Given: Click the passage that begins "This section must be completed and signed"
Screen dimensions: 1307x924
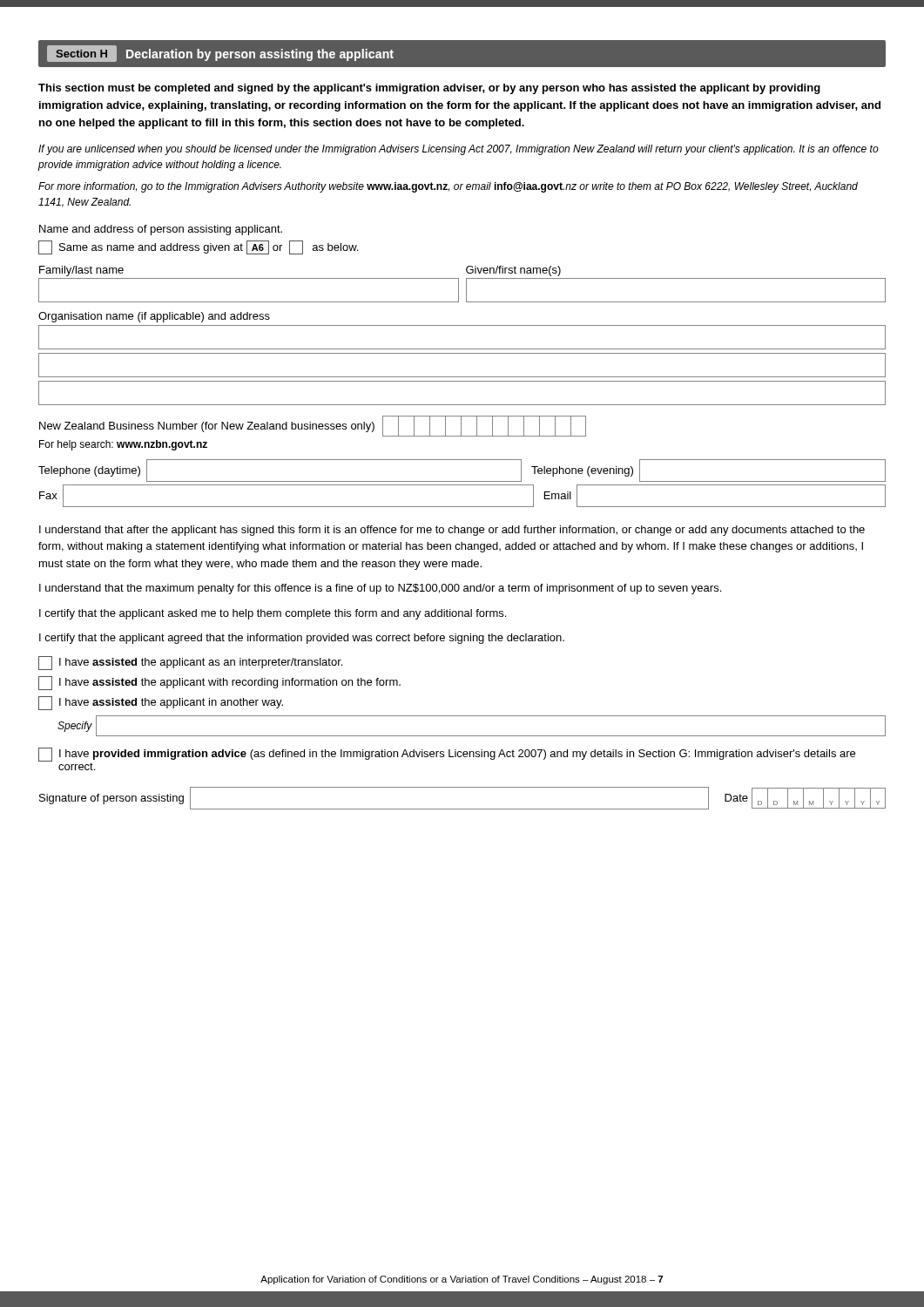Looking at the screenshot, I should (x=460, y=105).
